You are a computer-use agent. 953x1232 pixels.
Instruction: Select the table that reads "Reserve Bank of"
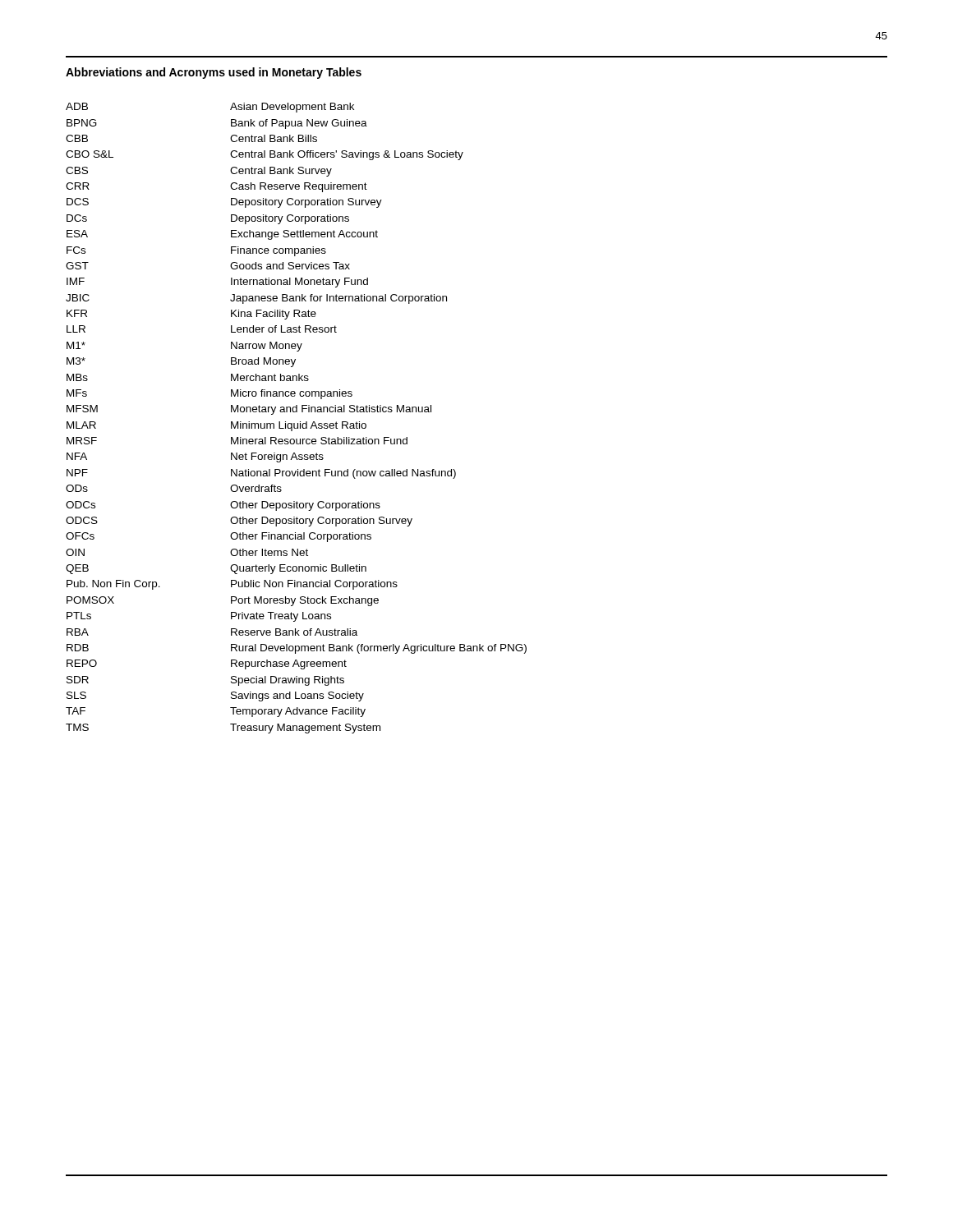(x=476, y=632)
